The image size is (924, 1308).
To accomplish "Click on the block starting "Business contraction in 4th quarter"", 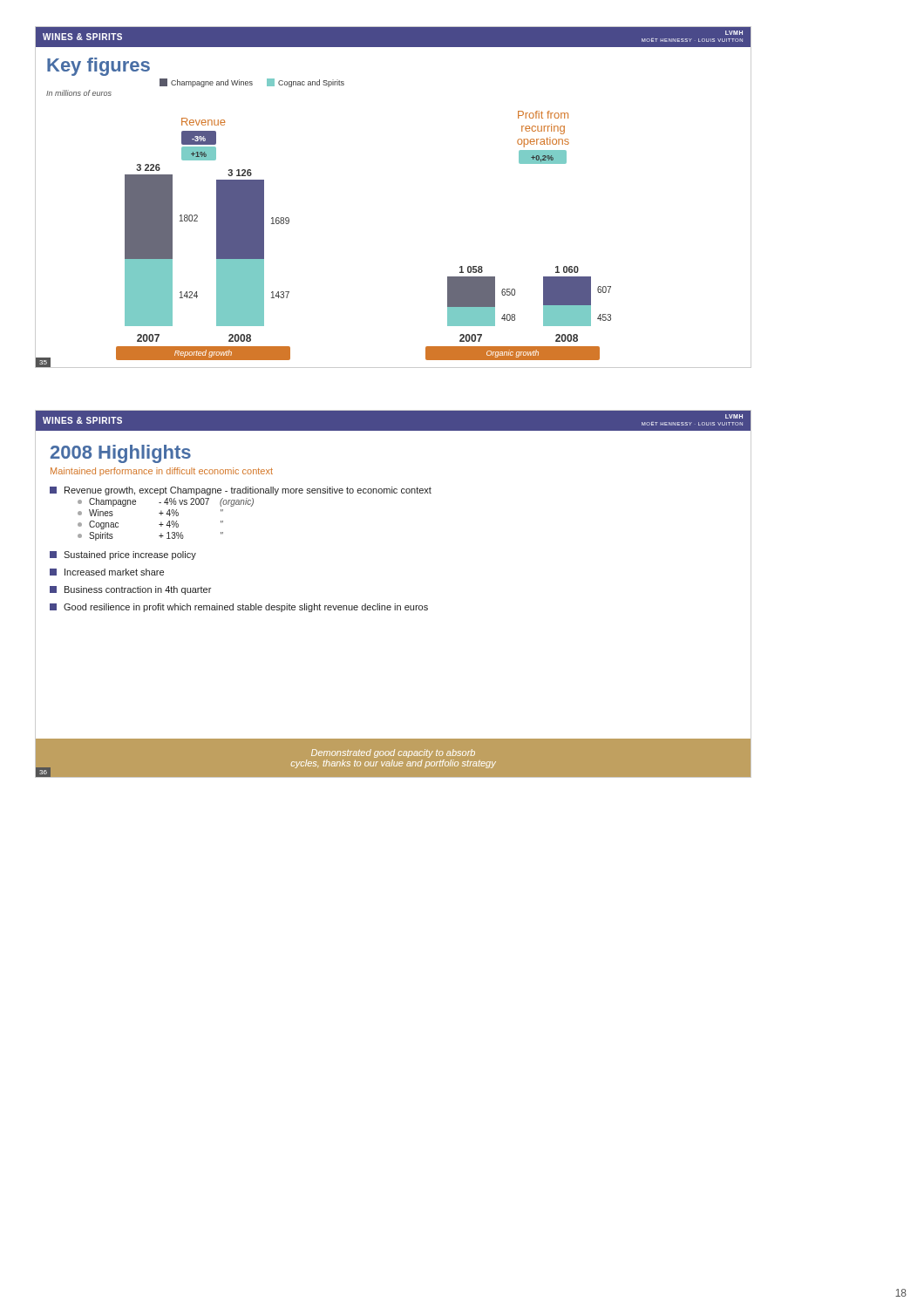I will coord(131,589).
